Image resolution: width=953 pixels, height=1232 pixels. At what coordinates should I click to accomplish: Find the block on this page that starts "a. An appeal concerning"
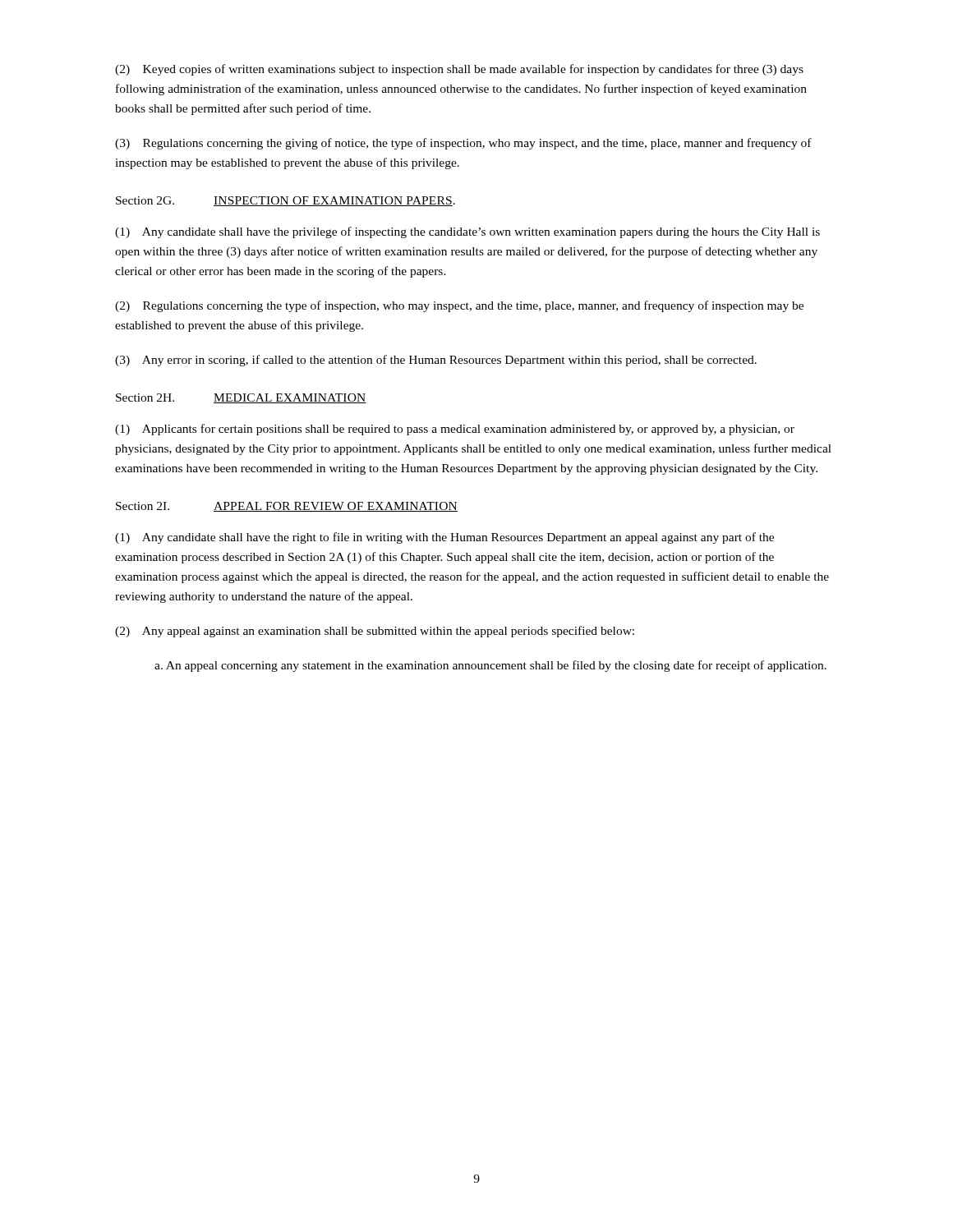[x=491, y=665]
